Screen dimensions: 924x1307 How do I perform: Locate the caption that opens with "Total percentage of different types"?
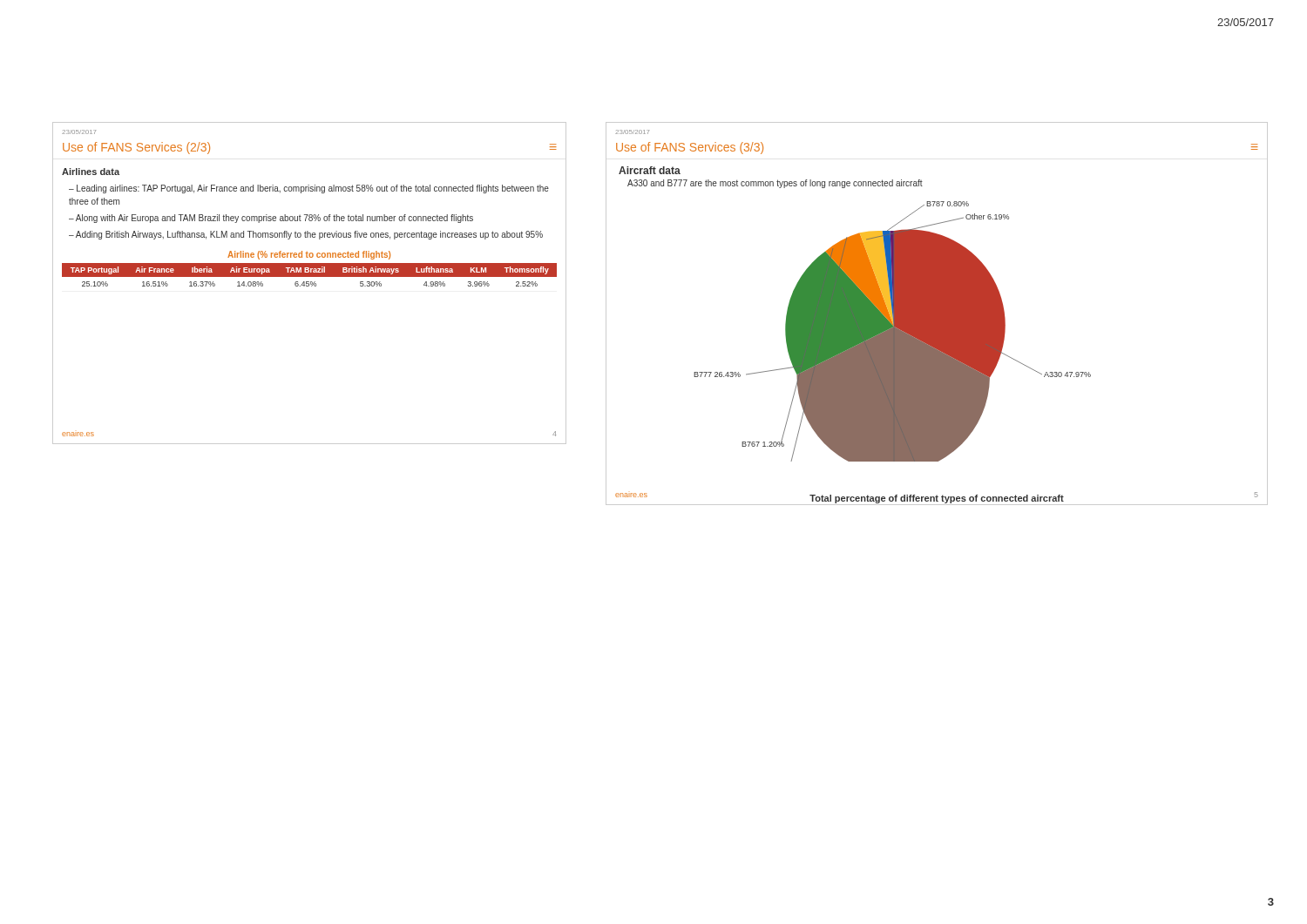(x=937, y=498)
